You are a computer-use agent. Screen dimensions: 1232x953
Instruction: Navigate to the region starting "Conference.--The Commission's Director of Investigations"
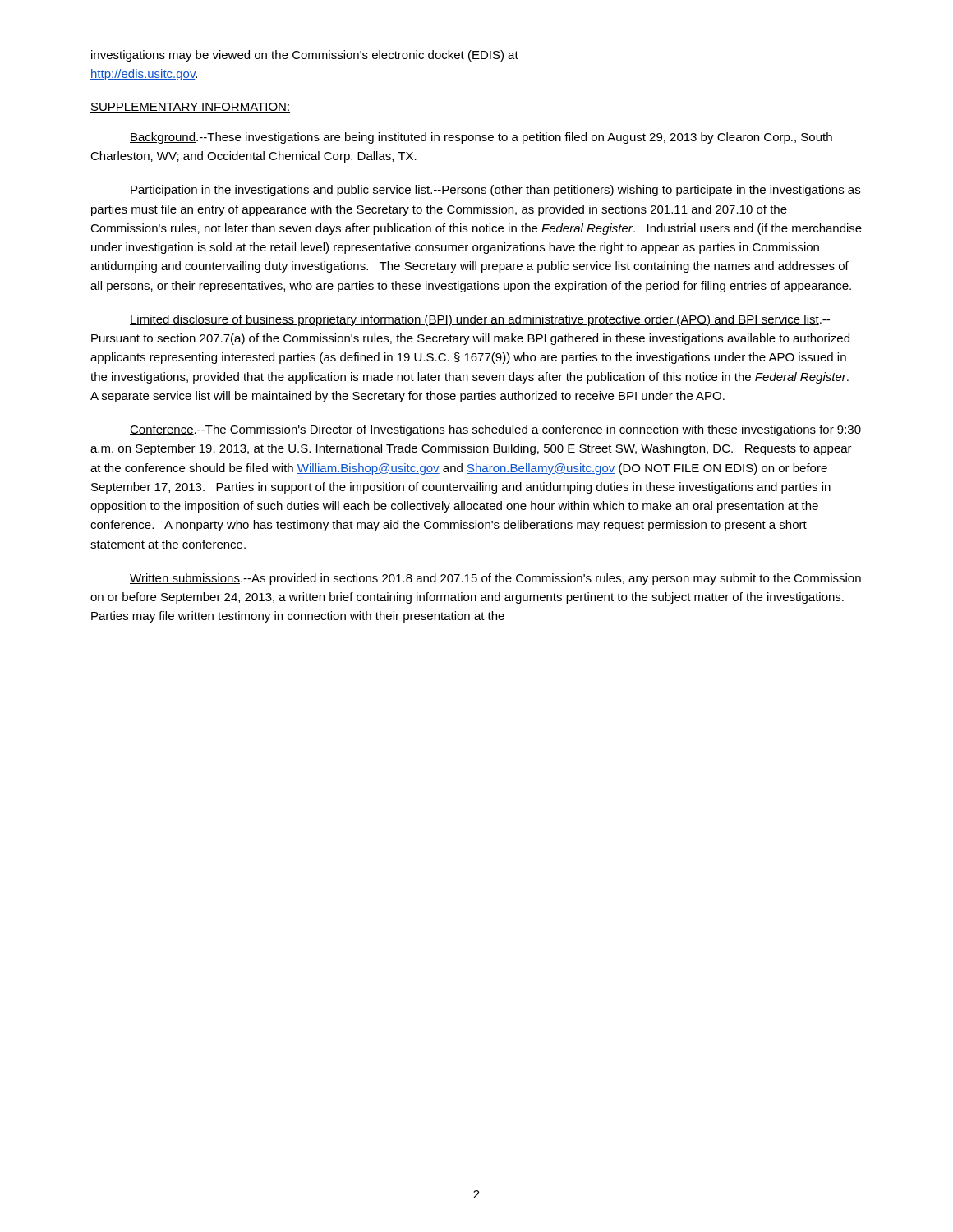[476, 486]
